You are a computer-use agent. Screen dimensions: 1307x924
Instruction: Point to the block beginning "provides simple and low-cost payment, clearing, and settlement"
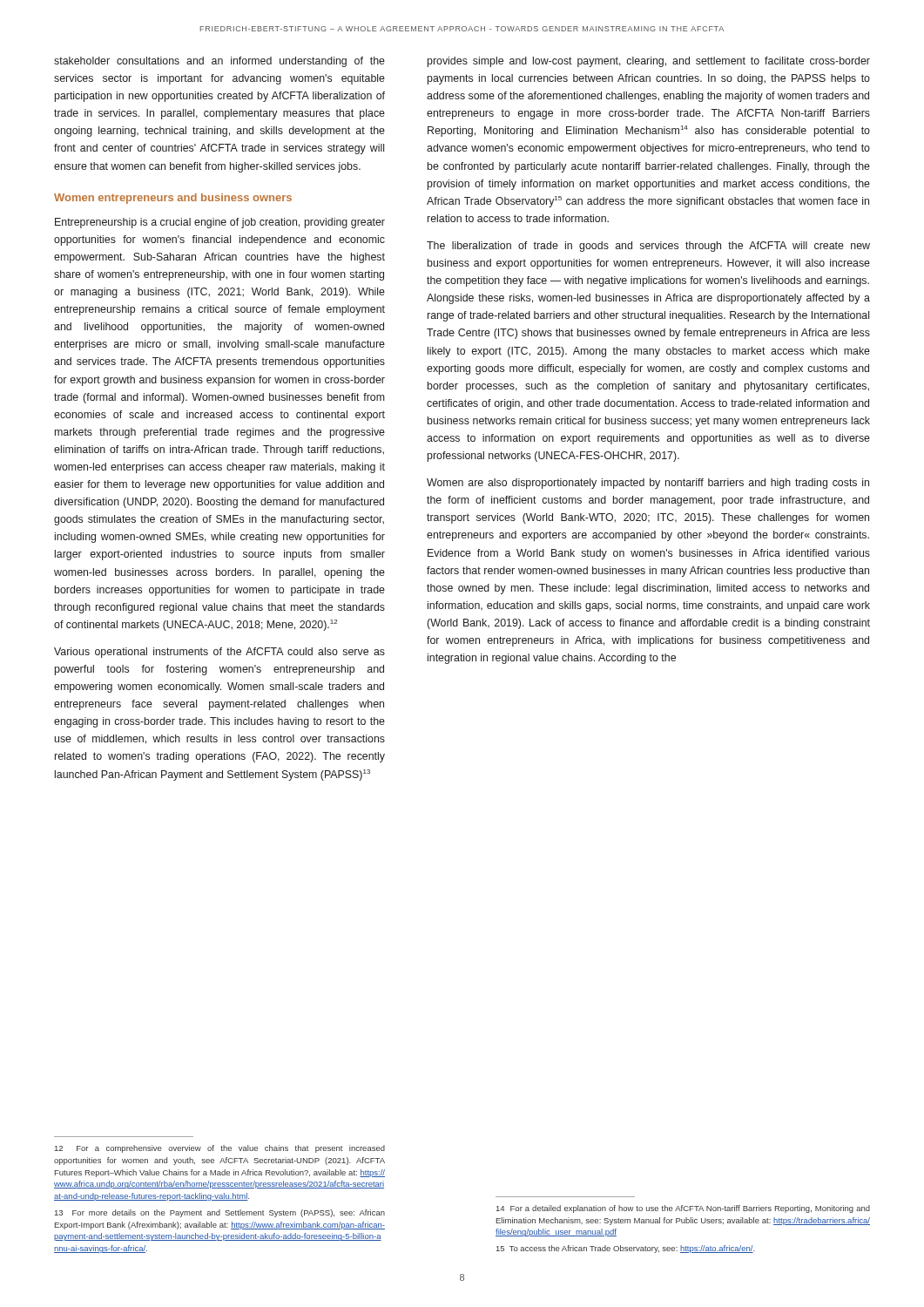pyautogui.click(x=648, y=359)
